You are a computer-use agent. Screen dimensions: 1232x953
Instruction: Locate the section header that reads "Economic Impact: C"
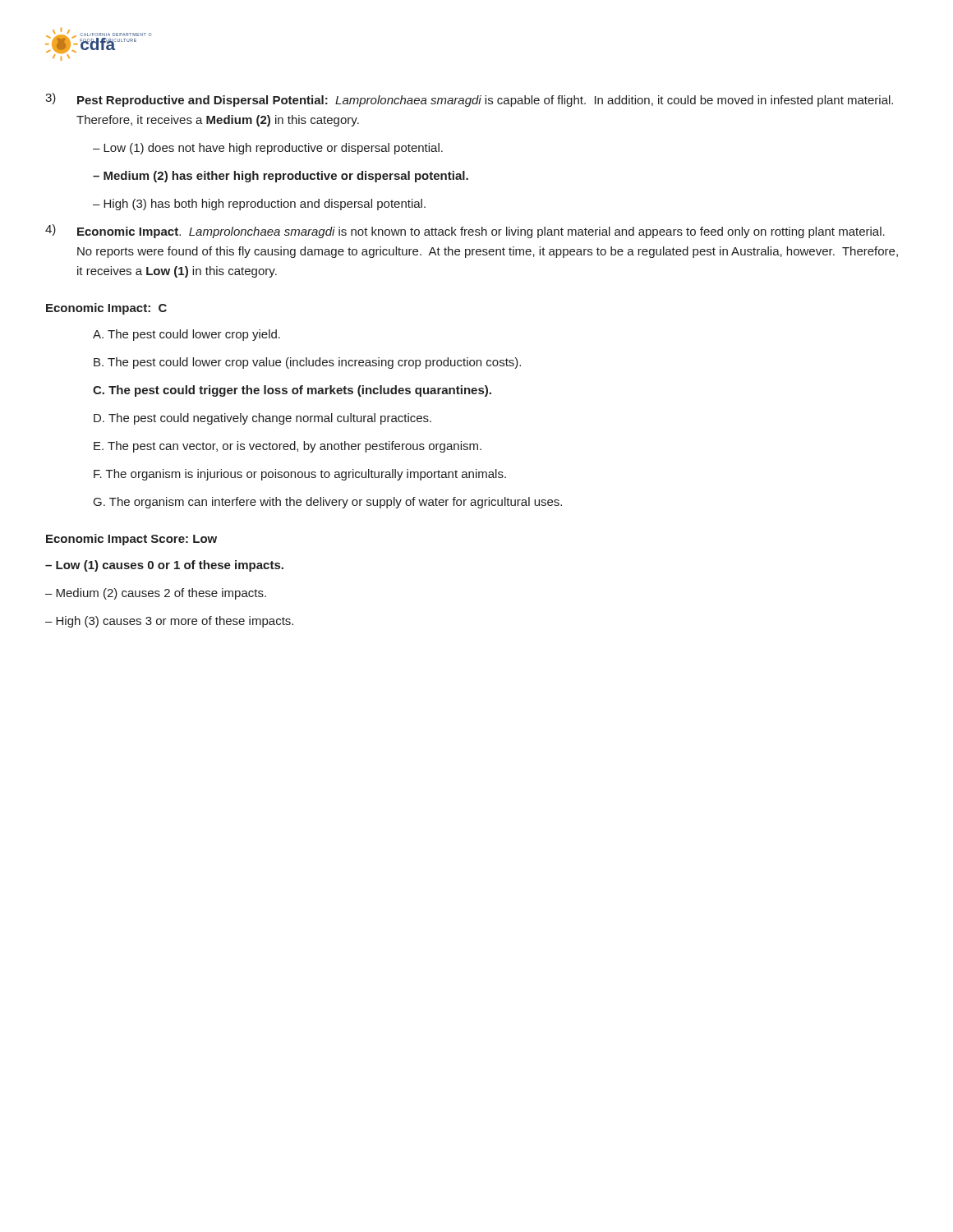(106, 308)
